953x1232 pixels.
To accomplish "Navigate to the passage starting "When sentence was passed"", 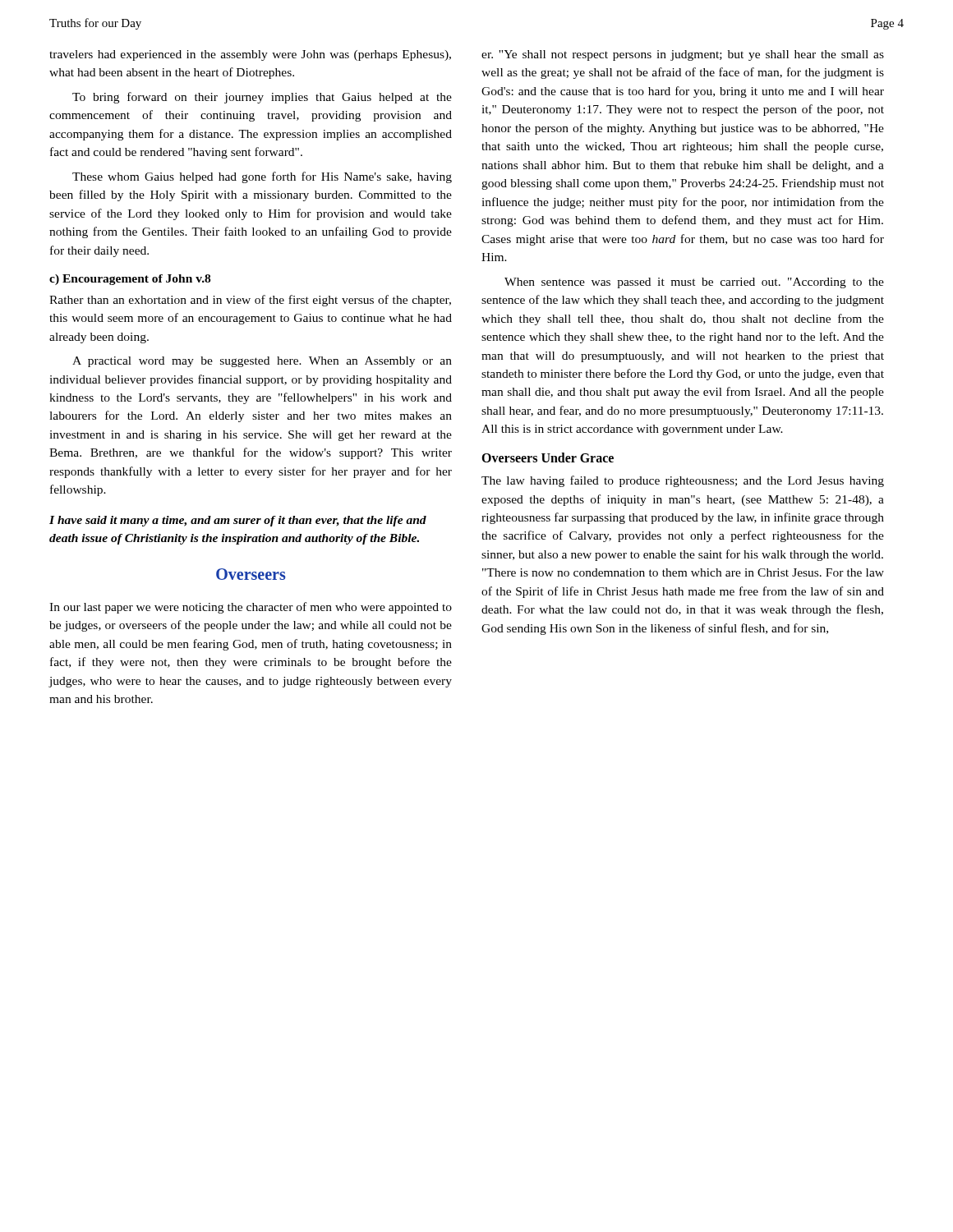I will pos(683,355).
